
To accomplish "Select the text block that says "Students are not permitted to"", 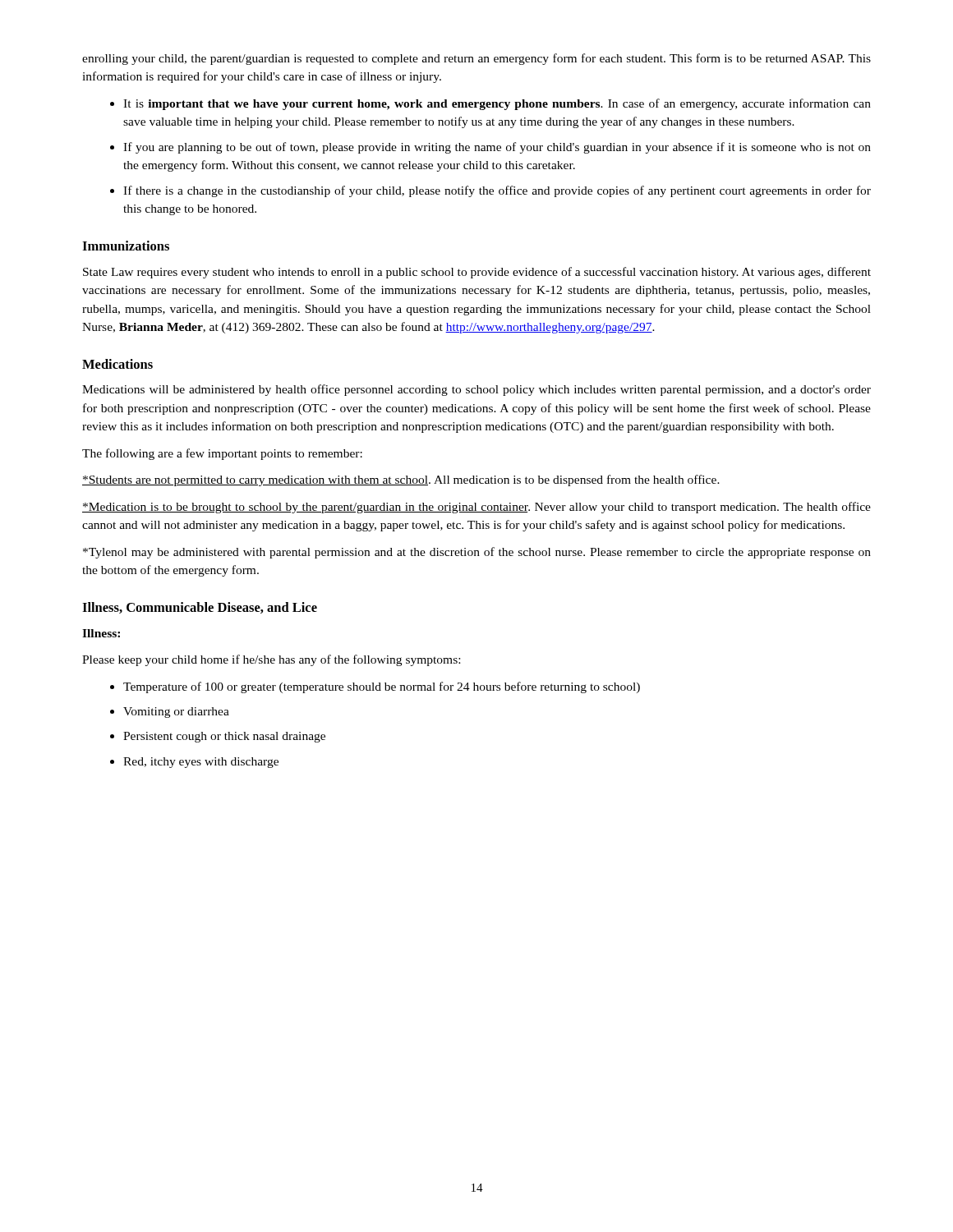I will click(476, 480).
